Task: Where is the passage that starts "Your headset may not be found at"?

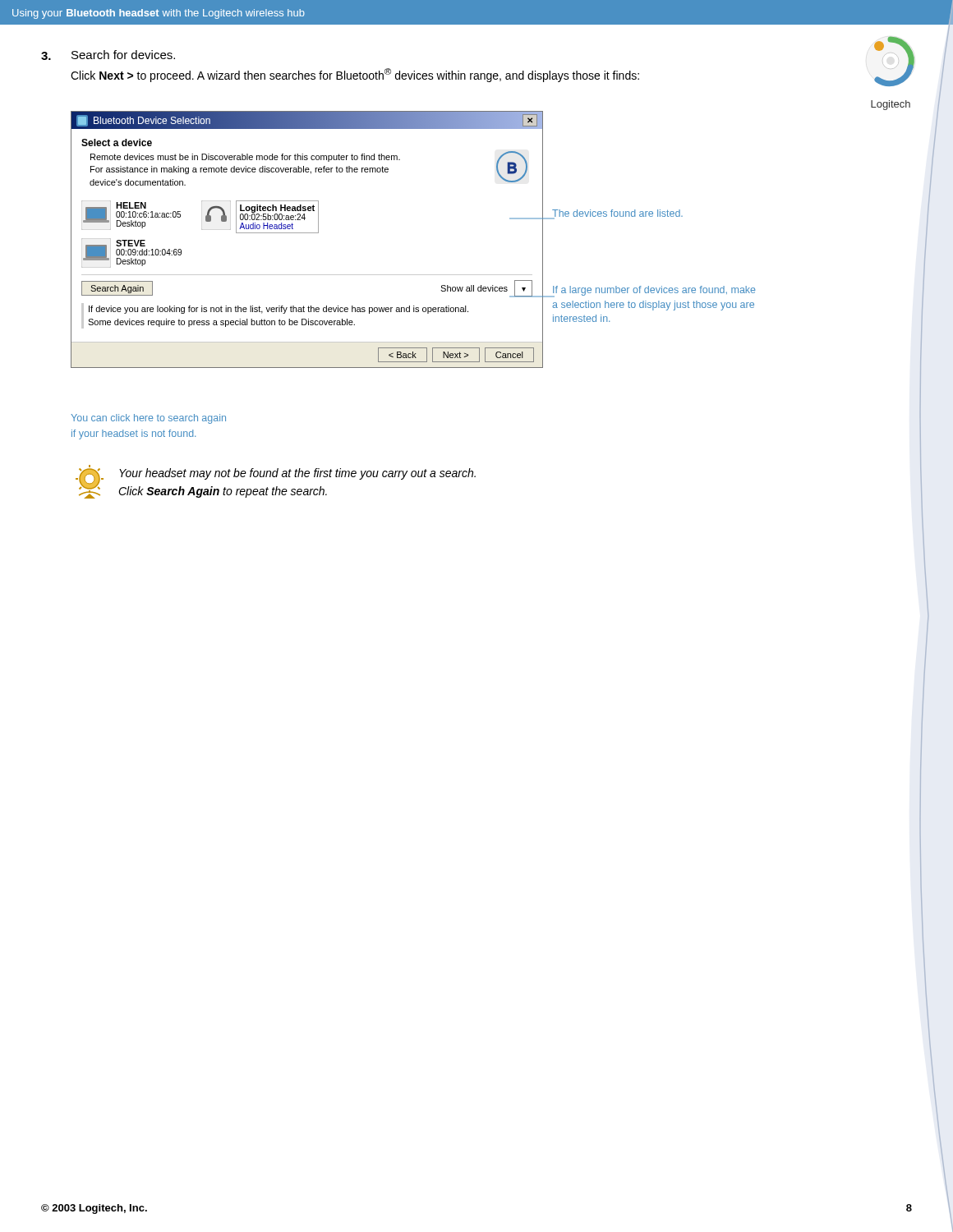Action: click(274, 484)
